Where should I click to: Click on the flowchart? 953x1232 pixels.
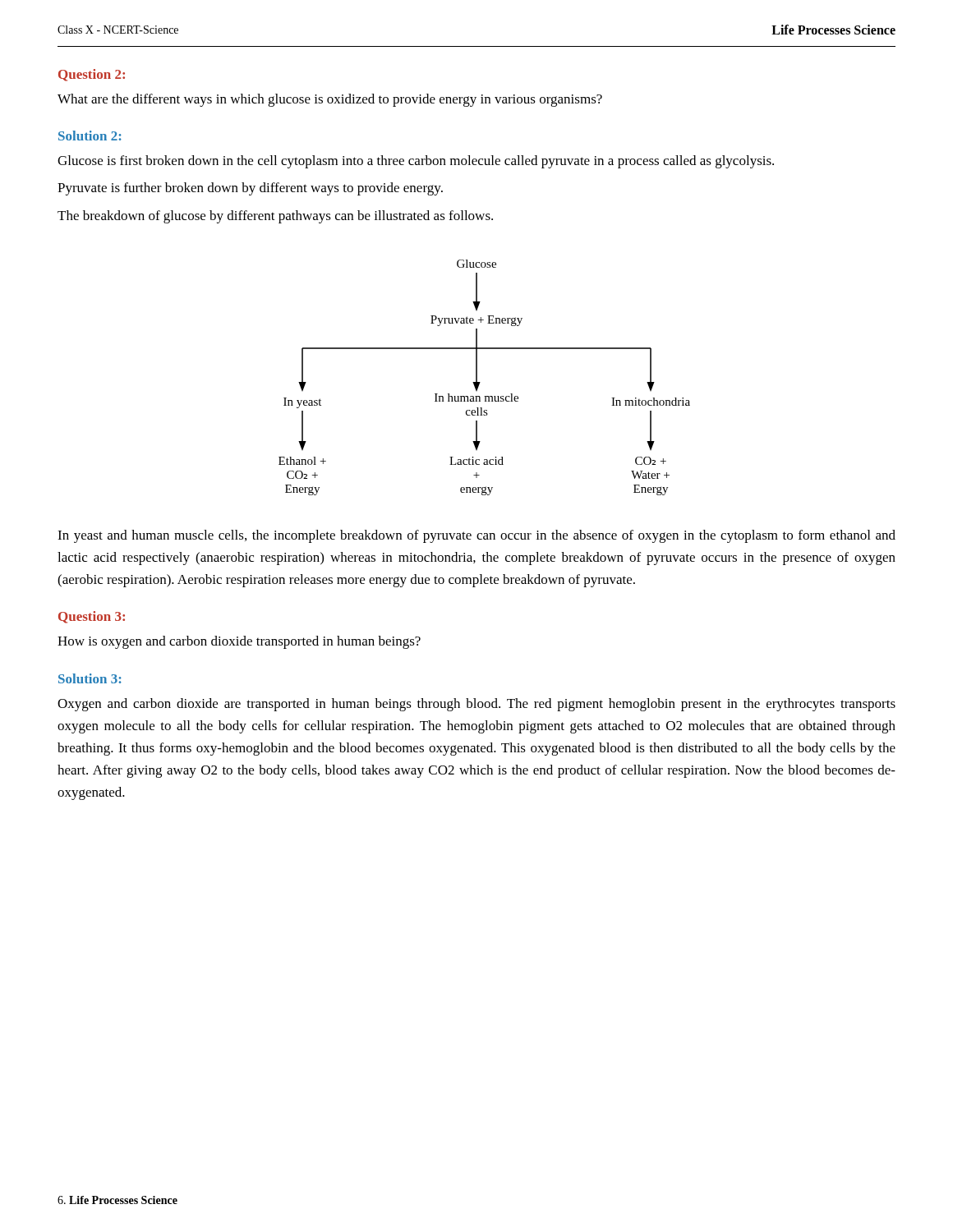[476, 377]
